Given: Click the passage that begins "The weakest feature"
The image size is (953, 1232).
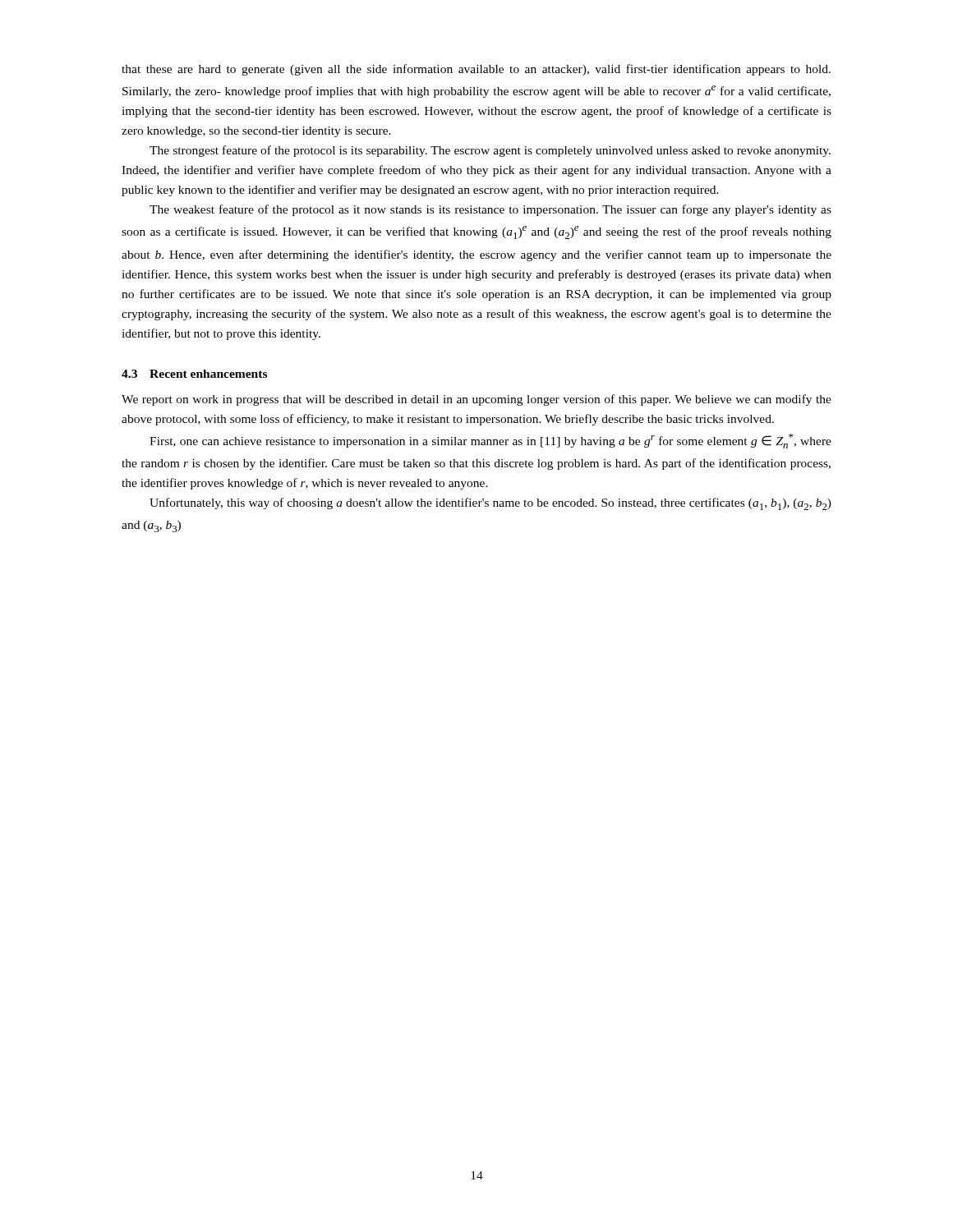Looking at the screenshot, I should (x=476, y=271).
